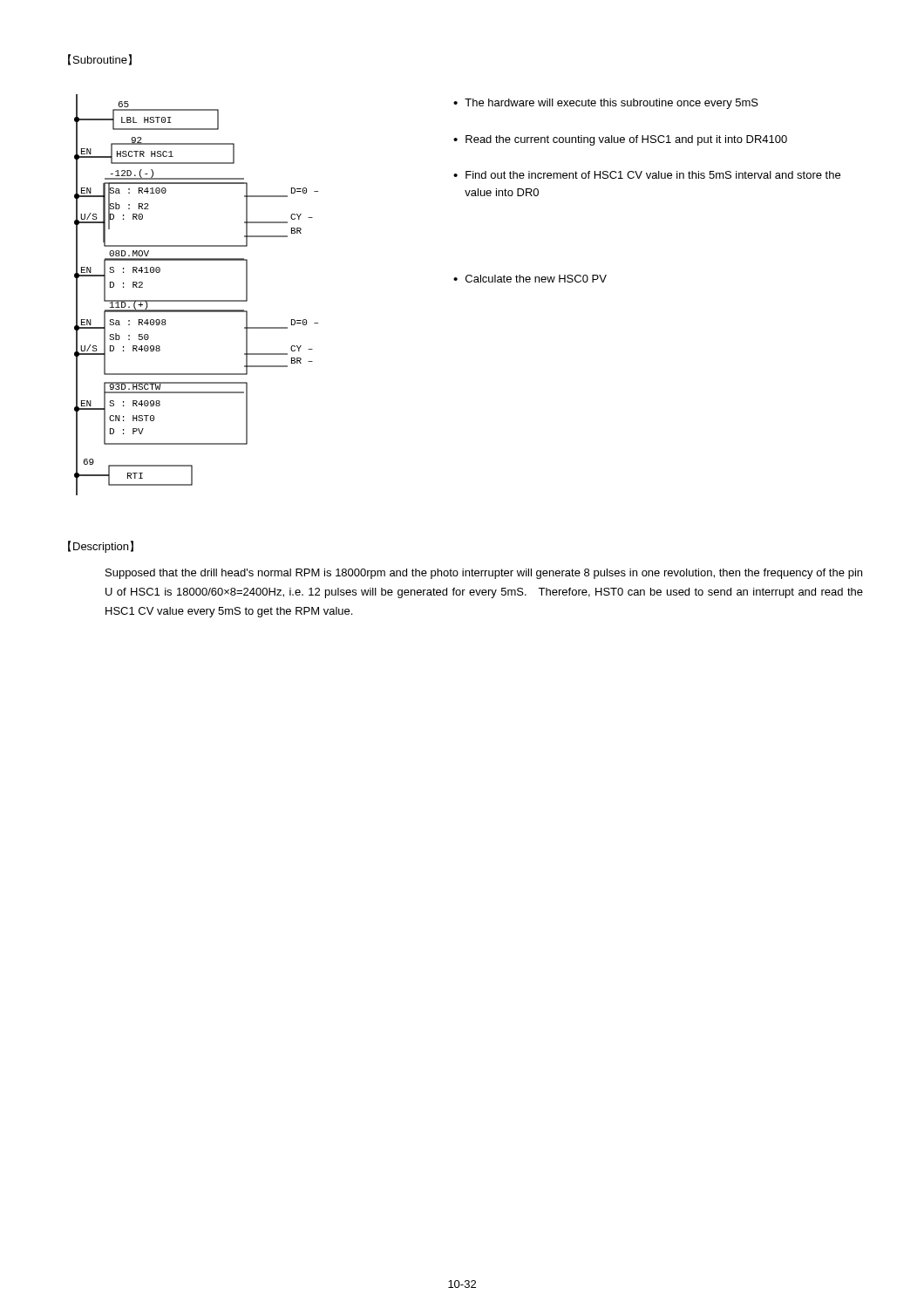
Task: Find the region starting "Supposed that the drill head's normal RPM is"
Action: click(484, 592)
